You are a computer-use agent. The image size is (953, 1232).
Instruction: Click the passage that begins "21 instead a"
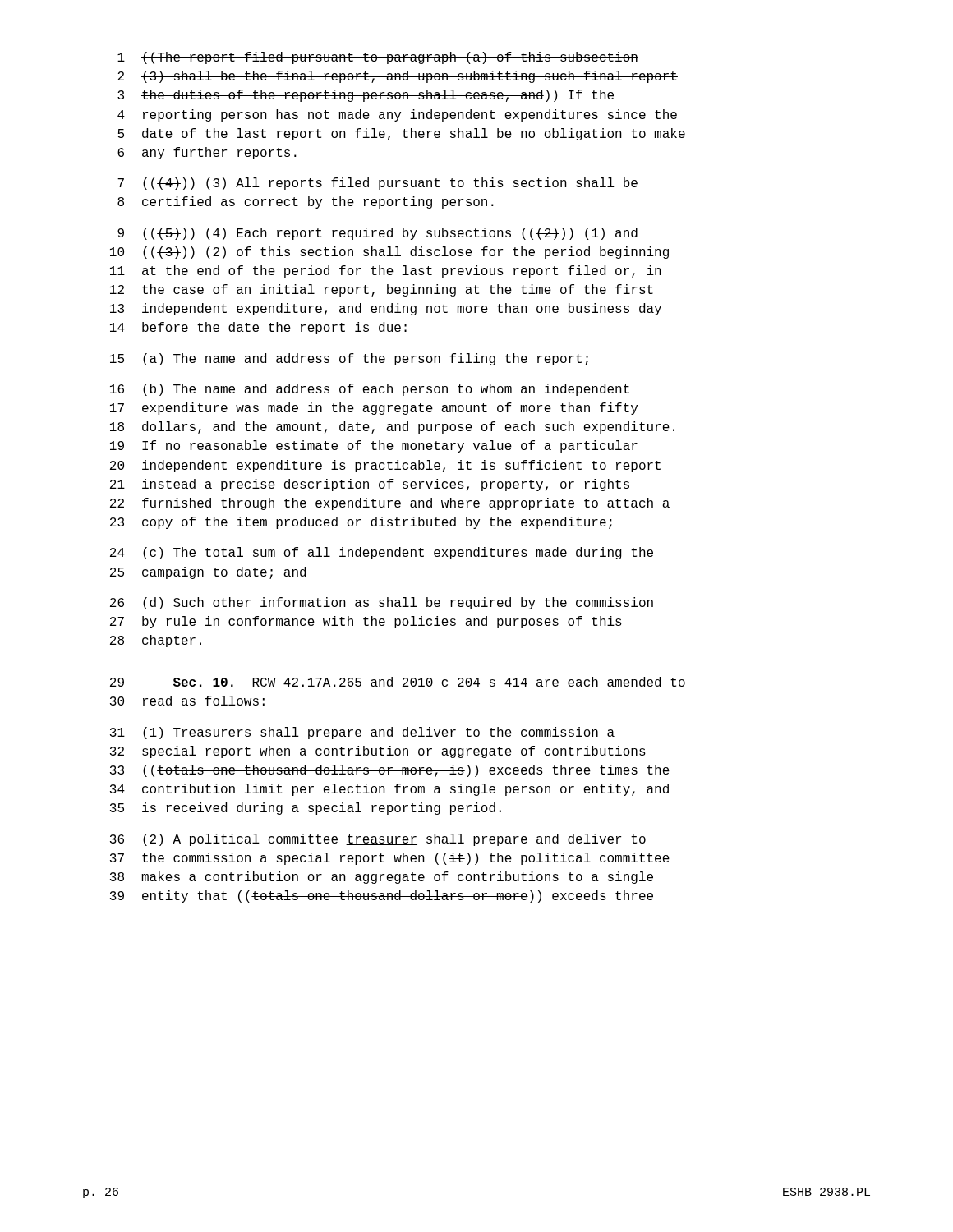476,486
